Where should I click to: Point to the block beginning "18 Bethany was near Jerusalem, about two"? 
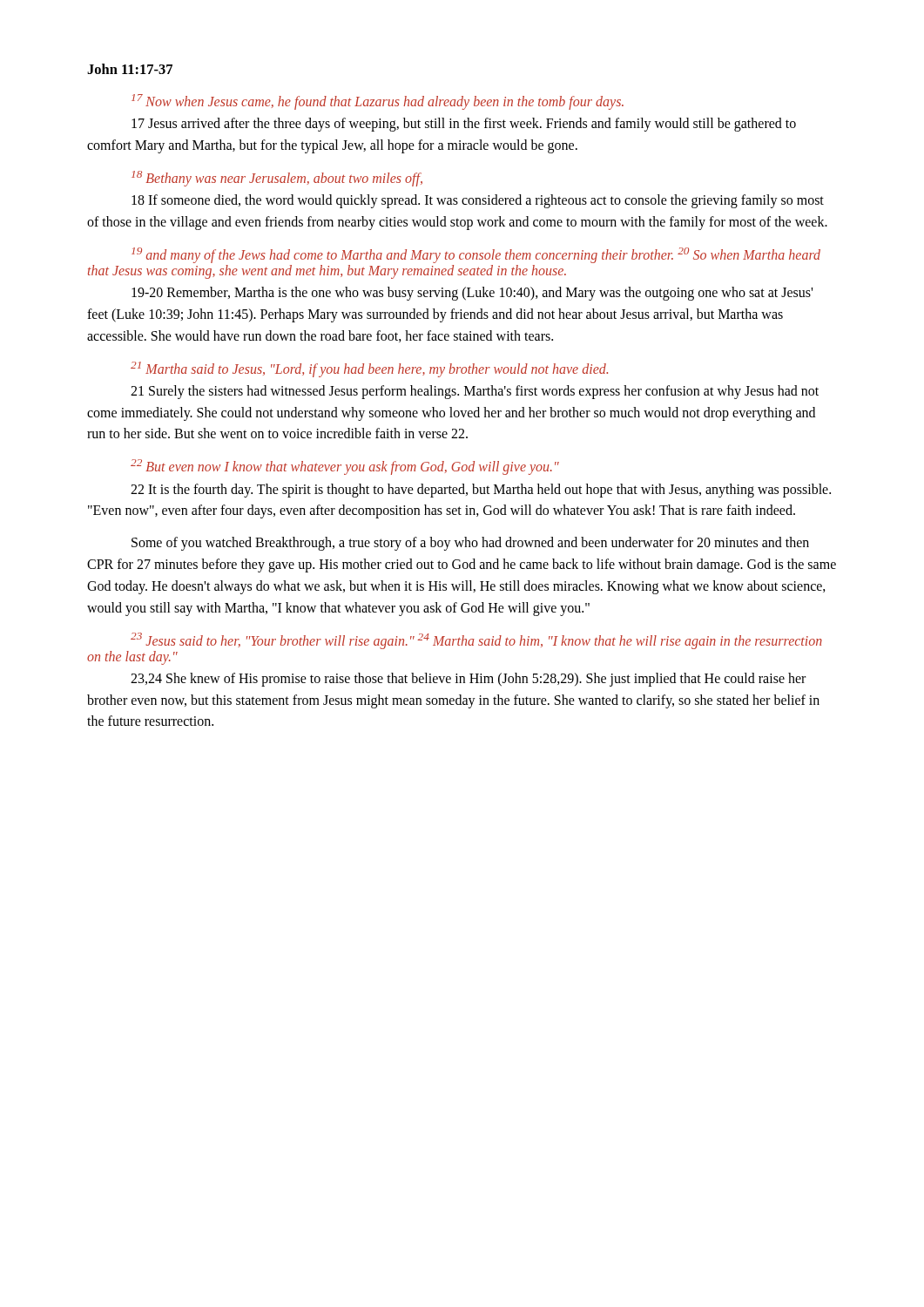click(462, 200)
